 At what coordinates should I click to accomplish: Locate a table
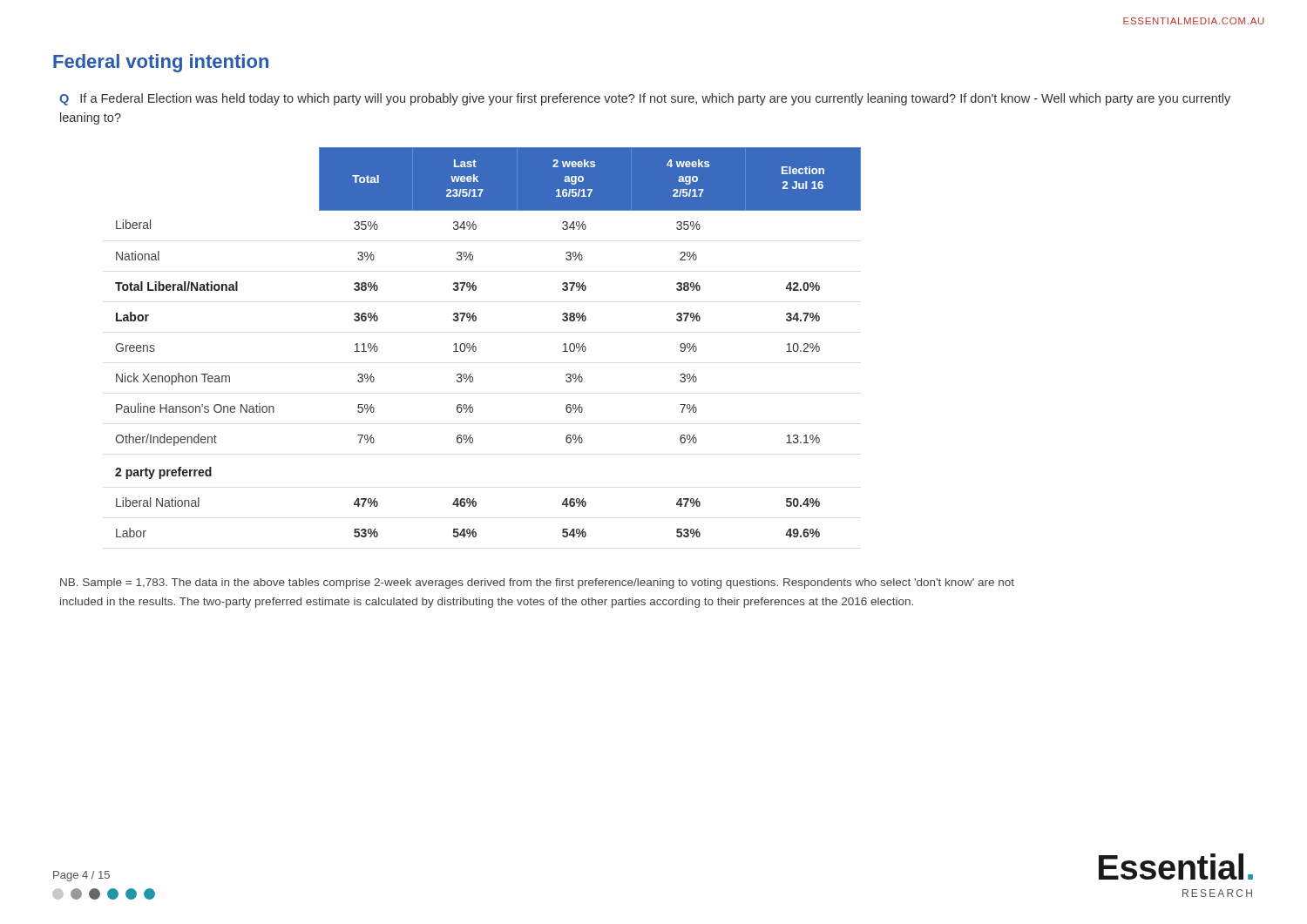coord(654,348)
